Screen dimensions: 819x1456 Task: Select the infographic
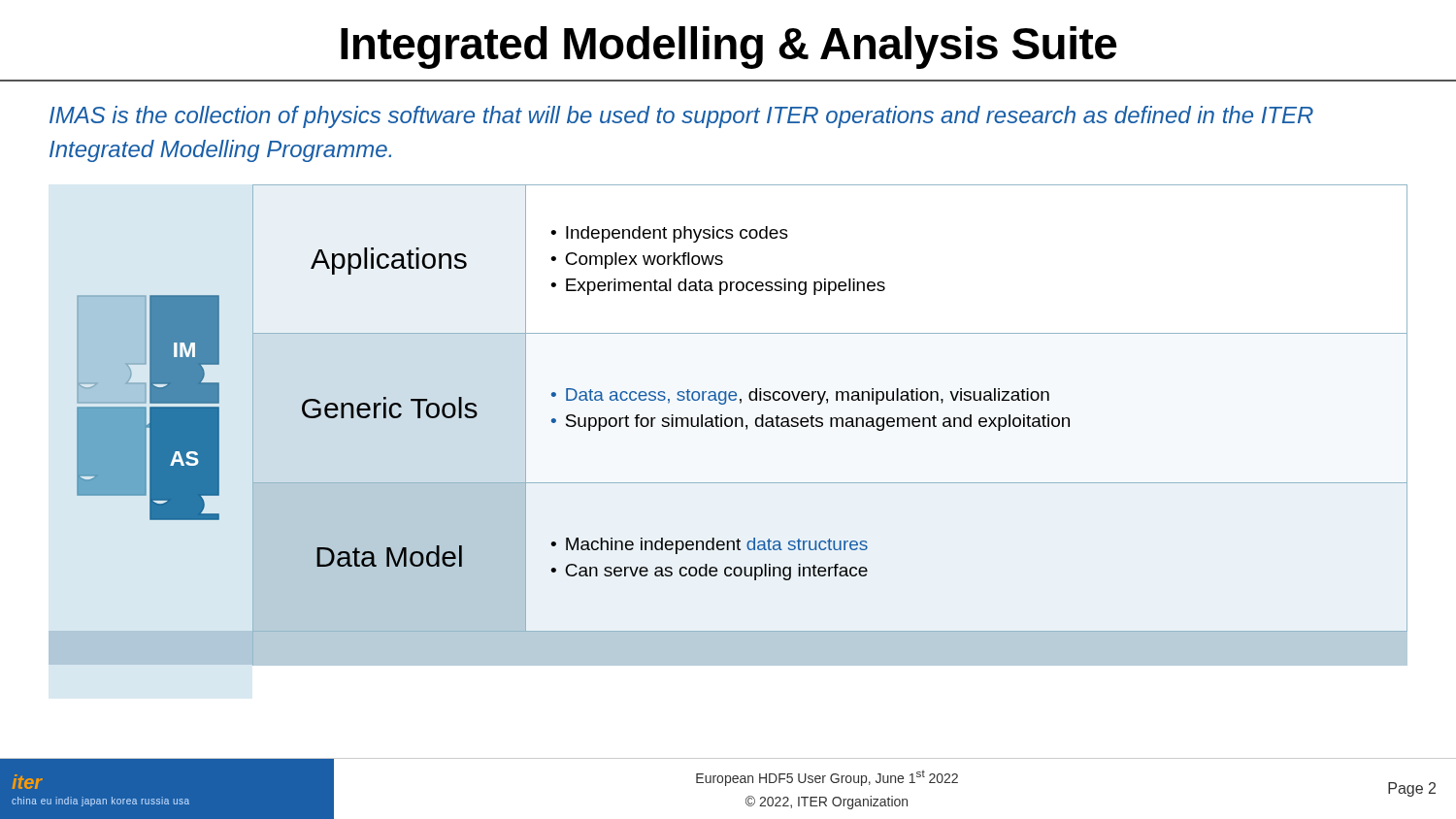(x=728, y=441)
